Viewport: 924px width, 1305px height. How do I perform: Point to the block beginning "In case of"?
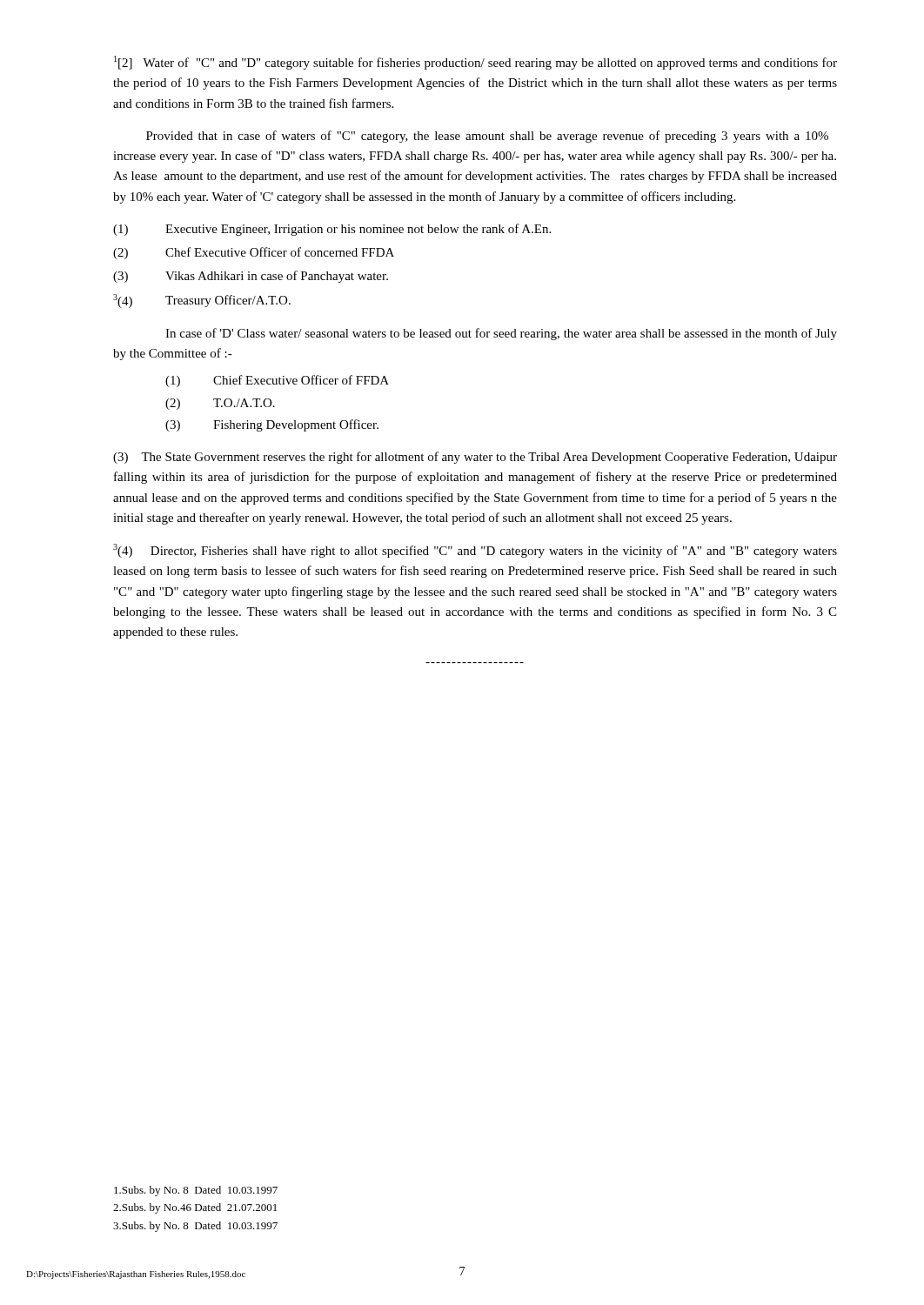tap(475, 343)
